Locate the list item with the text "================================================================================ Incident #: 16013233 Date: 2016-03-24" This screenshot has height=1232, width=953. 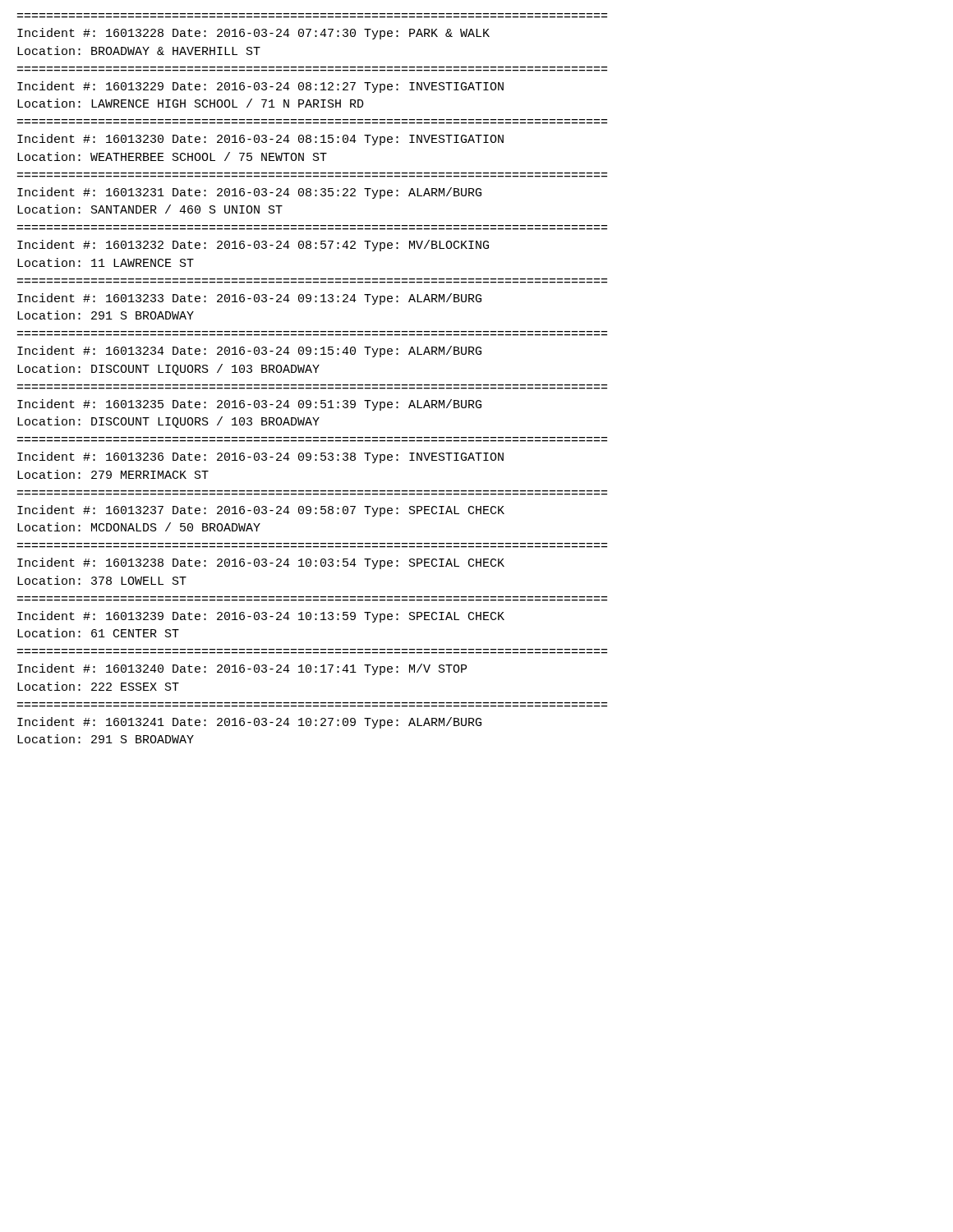(x=476, y=300)
